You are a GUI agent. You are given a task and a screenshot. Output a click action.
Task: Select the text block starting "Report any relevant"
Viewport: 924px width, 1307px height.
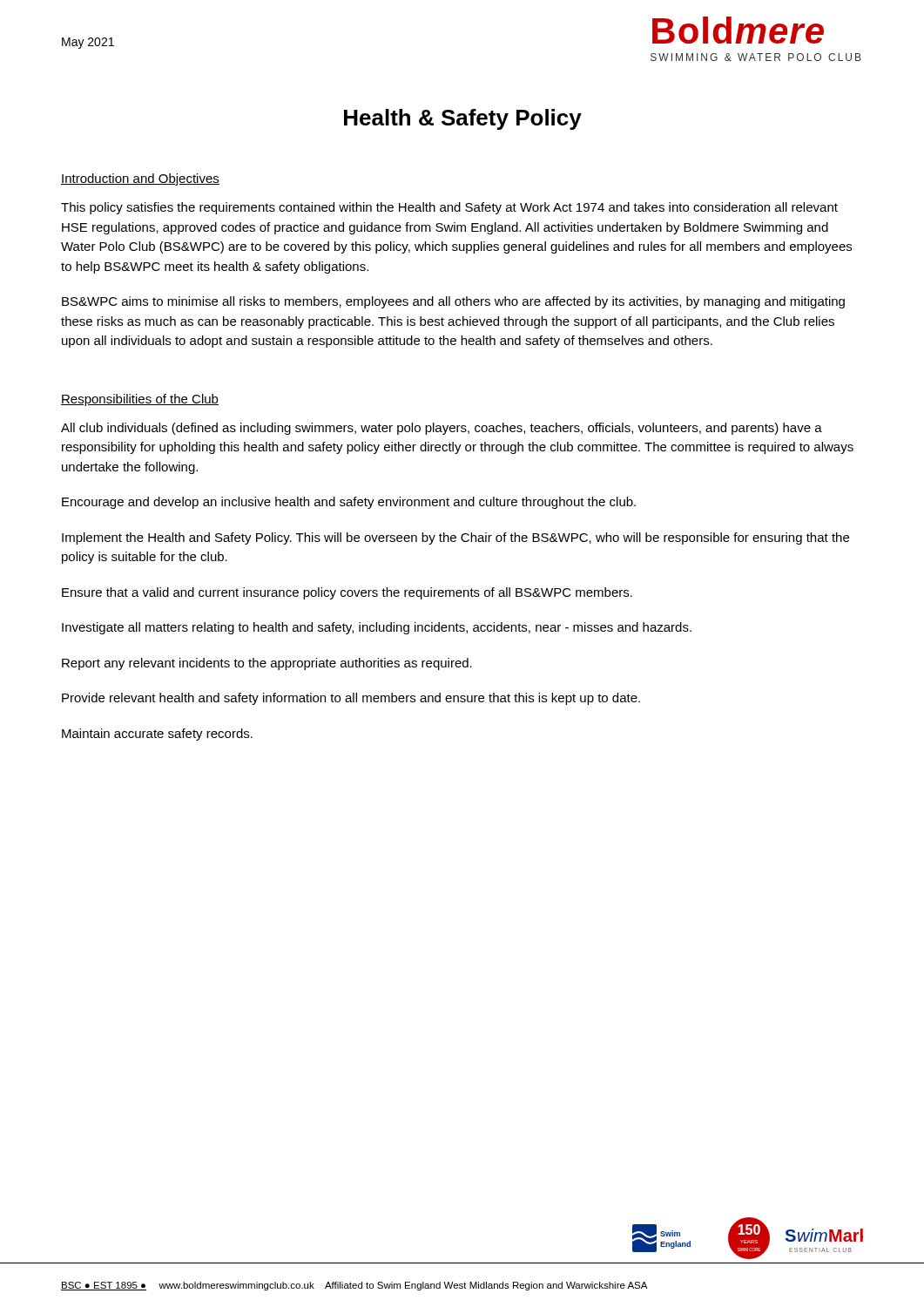pos(267,662)
